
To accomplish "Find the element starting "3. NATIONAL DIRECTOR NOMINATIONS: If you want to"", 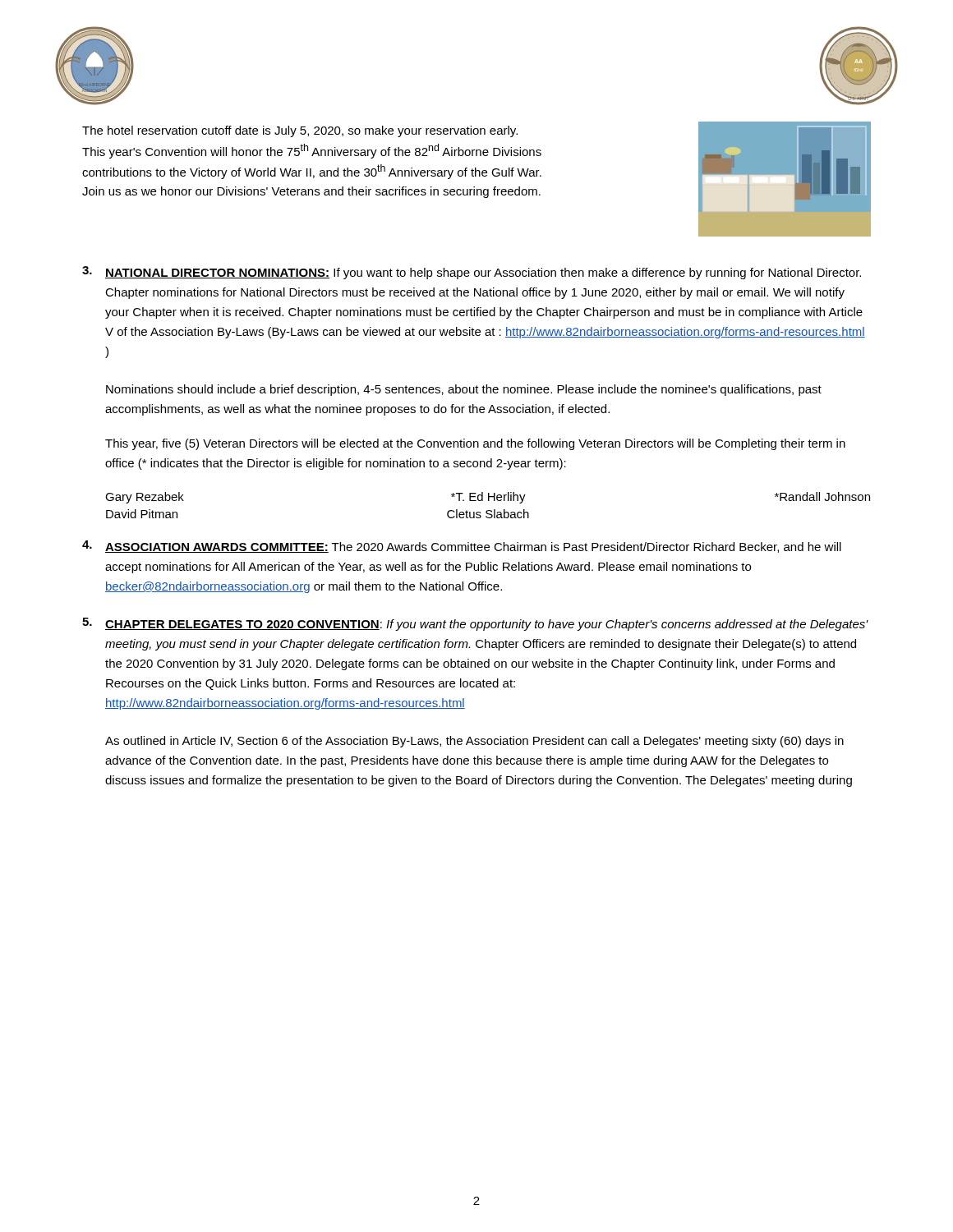I will pyautogui.click(x=476, y=312).
